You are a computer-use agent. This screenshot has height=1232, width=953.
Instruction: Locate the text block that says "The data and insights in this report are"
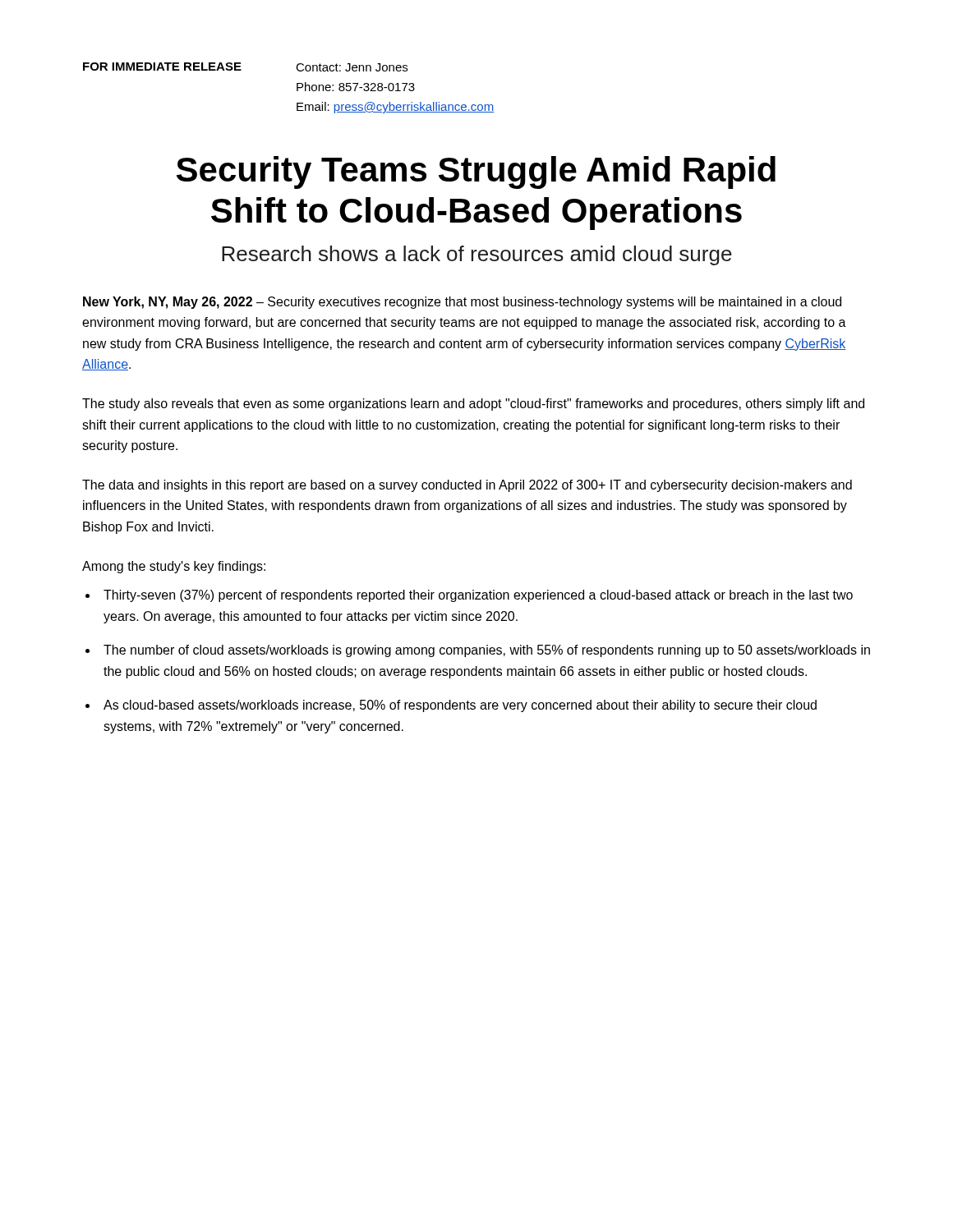[467, 506]
